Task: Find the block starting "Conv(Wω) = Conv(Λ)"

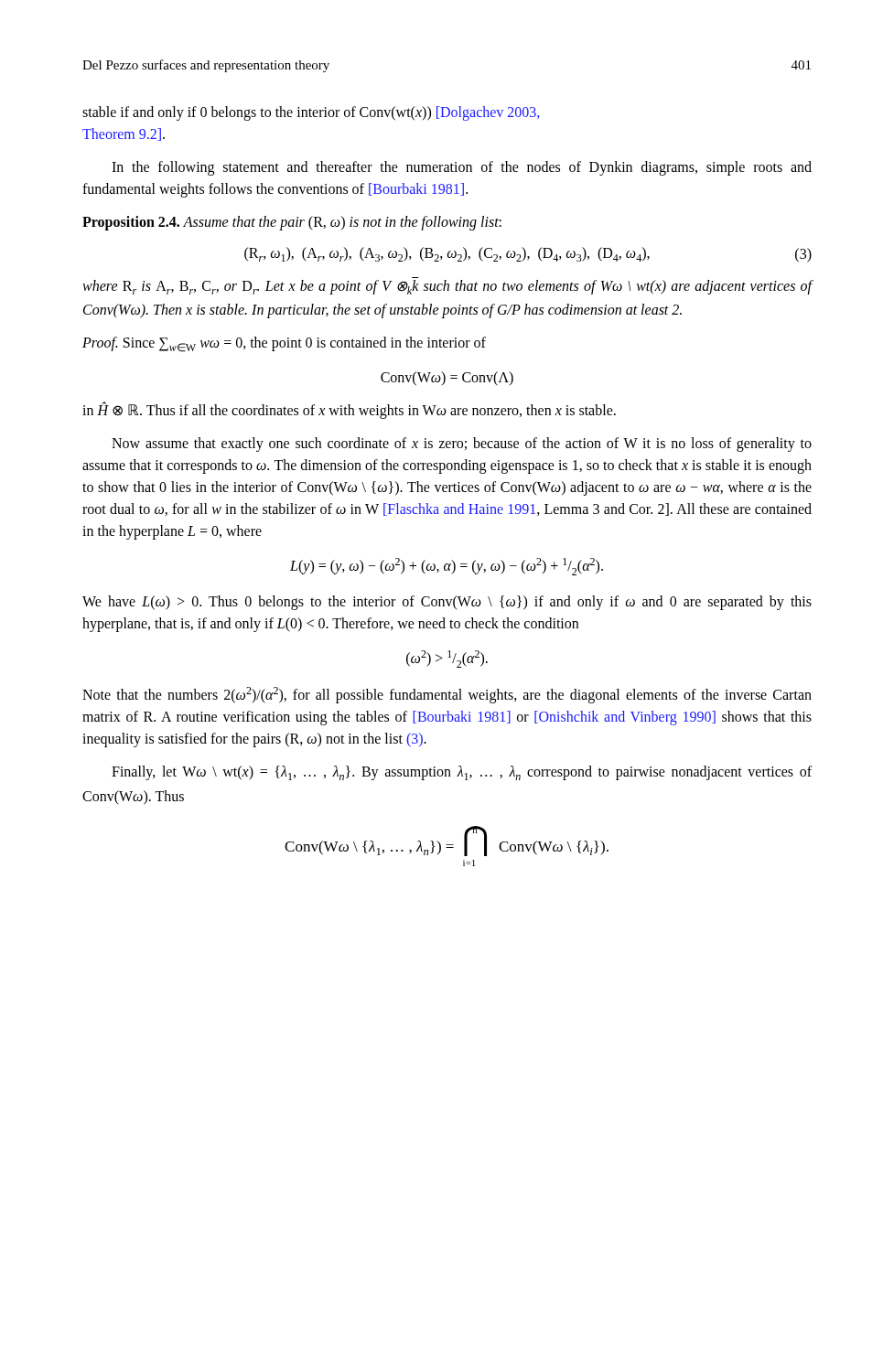Action: [x=447, y=377]
